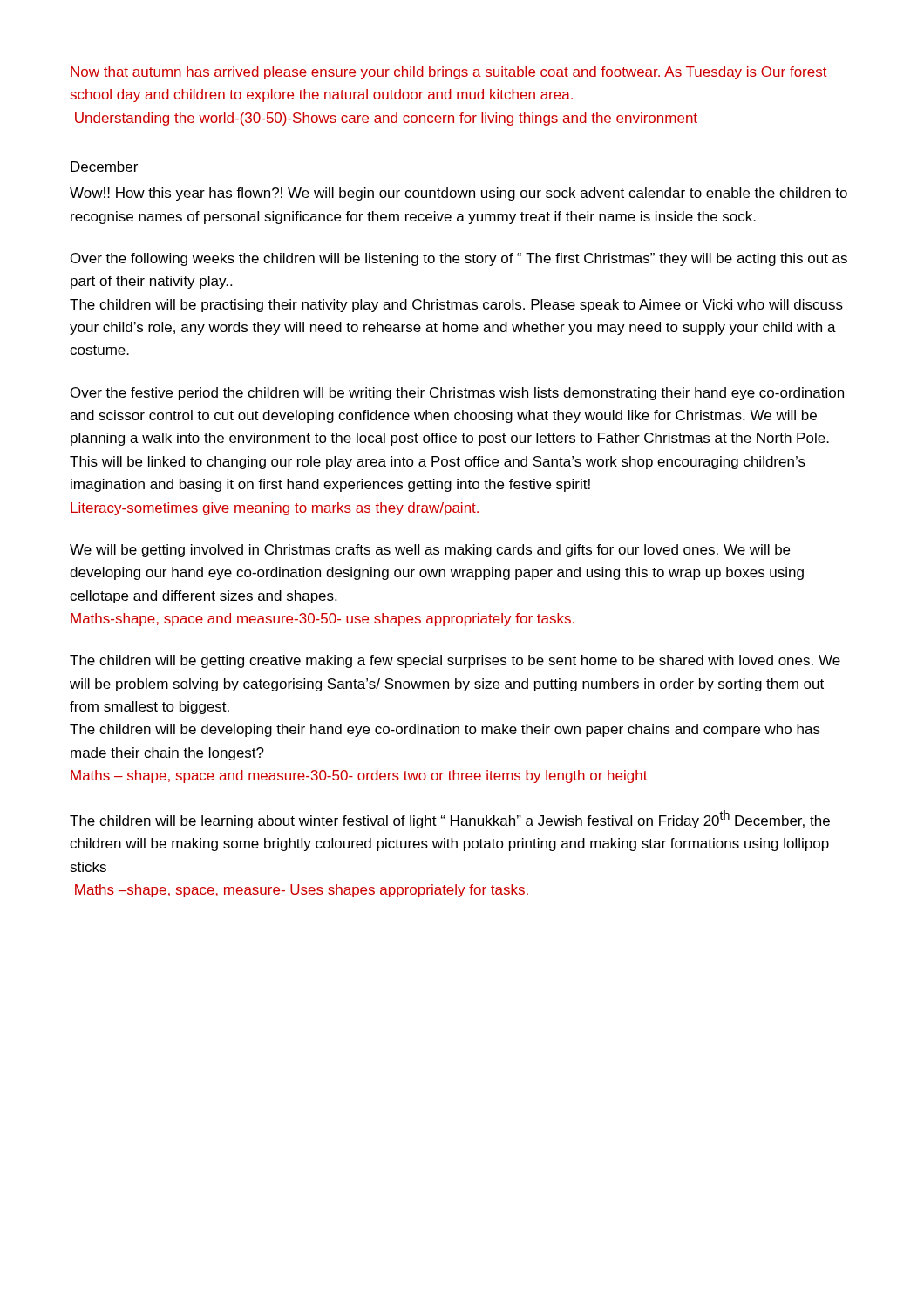Find the block starting "We will be getting involved"
This screenshot has width=924, height=1308.
(437, 584)
